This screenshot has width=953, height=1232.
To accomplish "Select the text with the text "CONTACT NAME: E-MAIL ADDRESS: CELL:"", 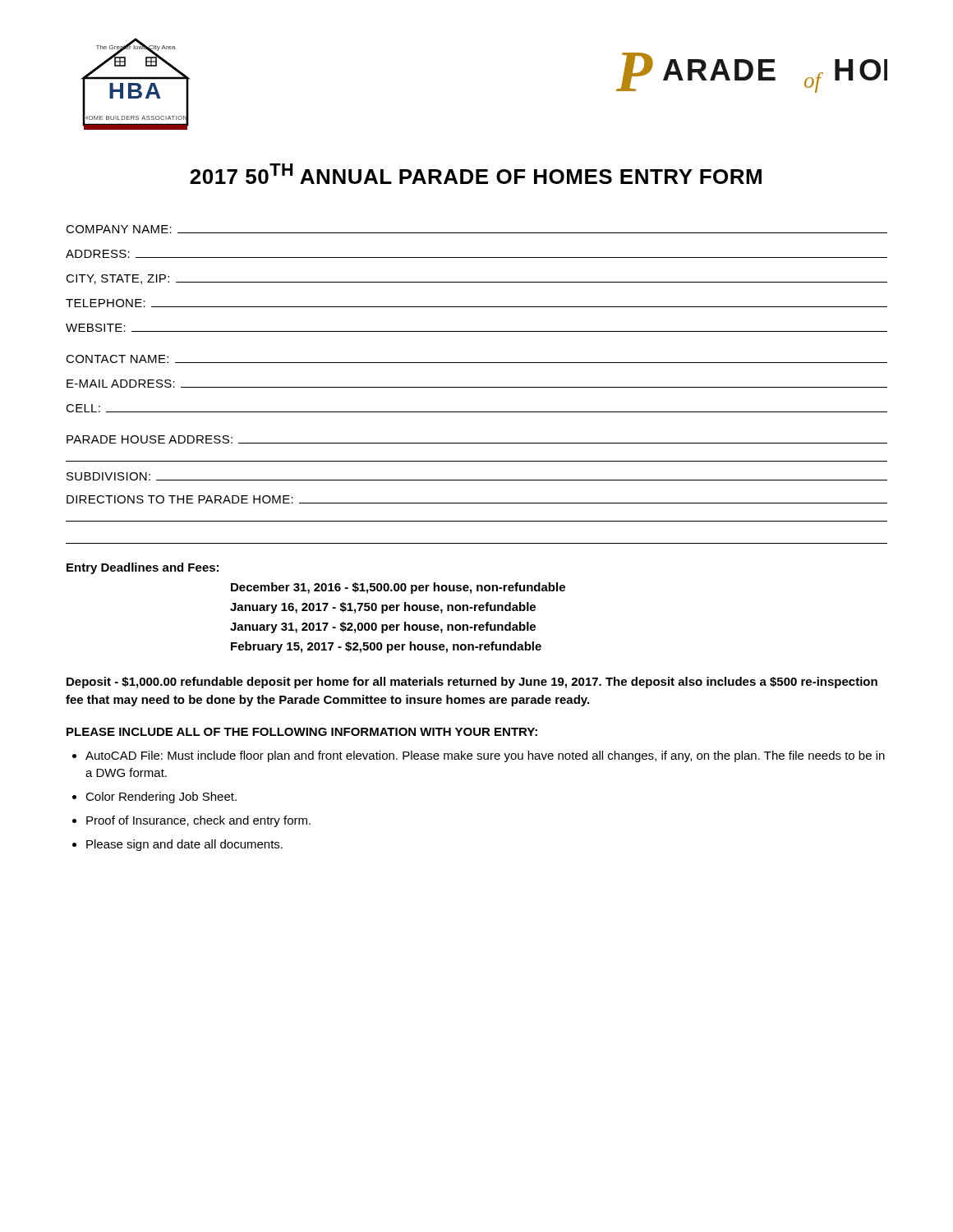I will [476, 382].
